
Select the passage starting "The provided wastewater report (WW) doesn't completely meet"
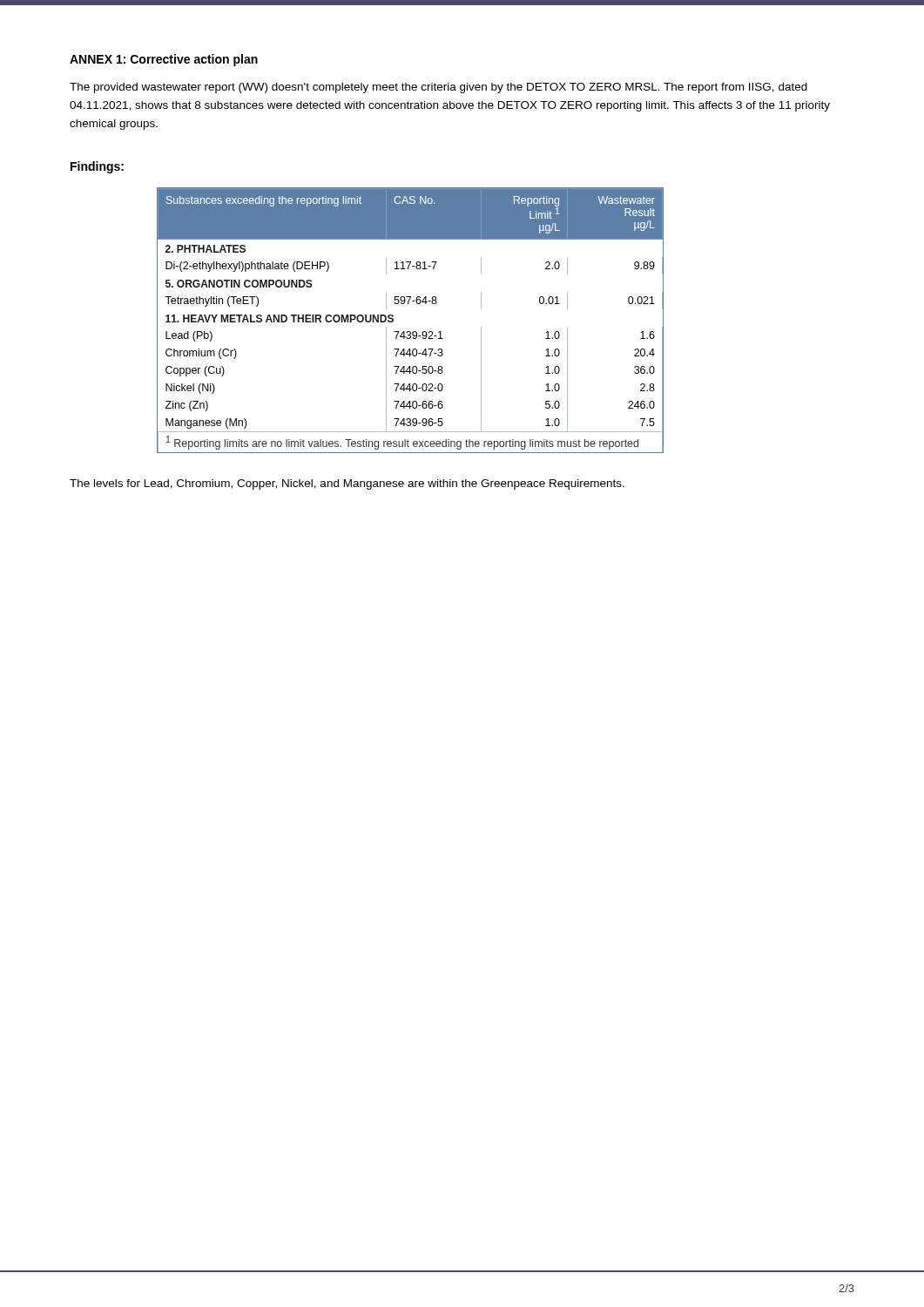(x=450, y=105)
